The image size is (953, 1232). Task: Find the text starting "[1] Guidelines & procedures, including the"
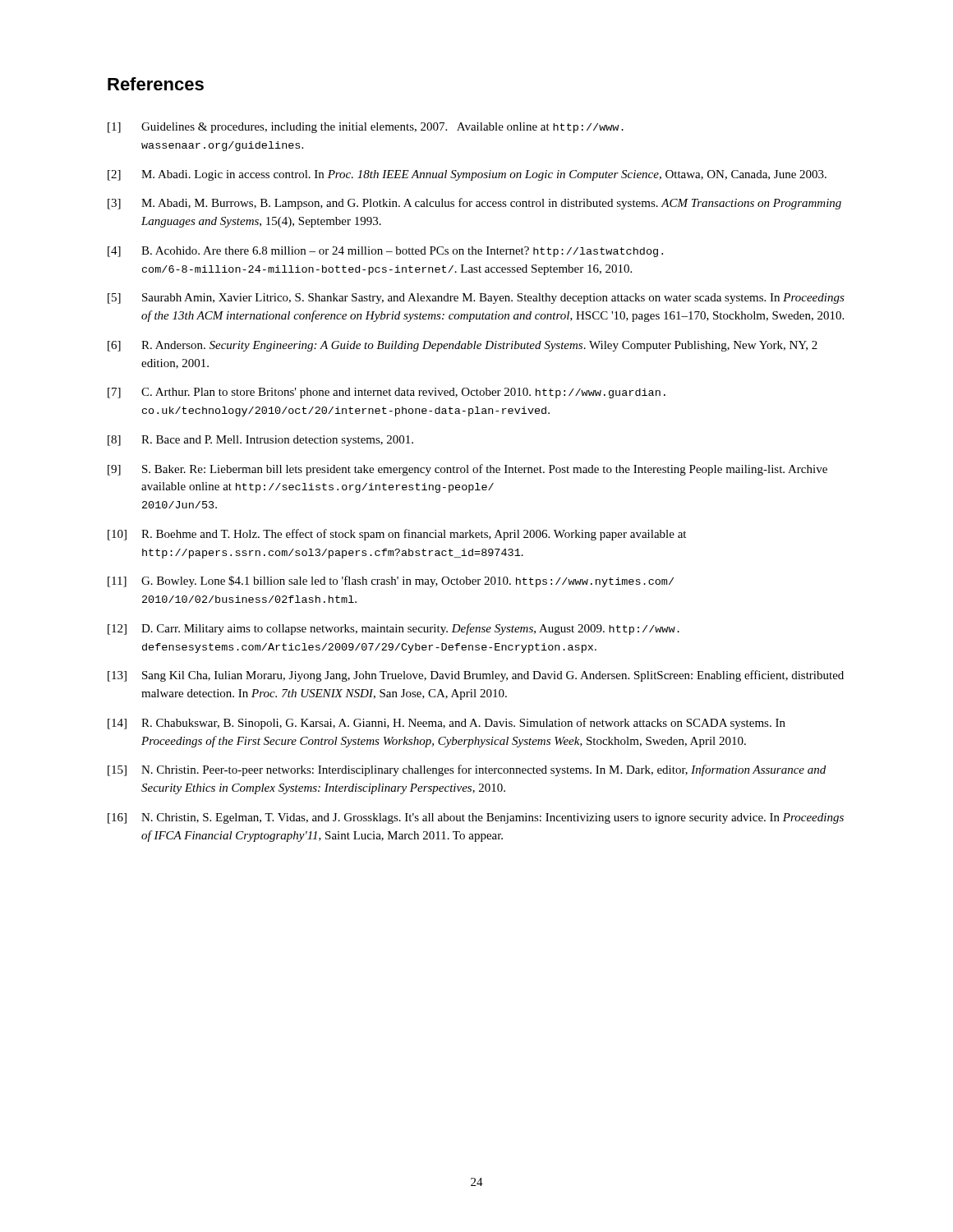pyautogui.click(x=476, y=136)
